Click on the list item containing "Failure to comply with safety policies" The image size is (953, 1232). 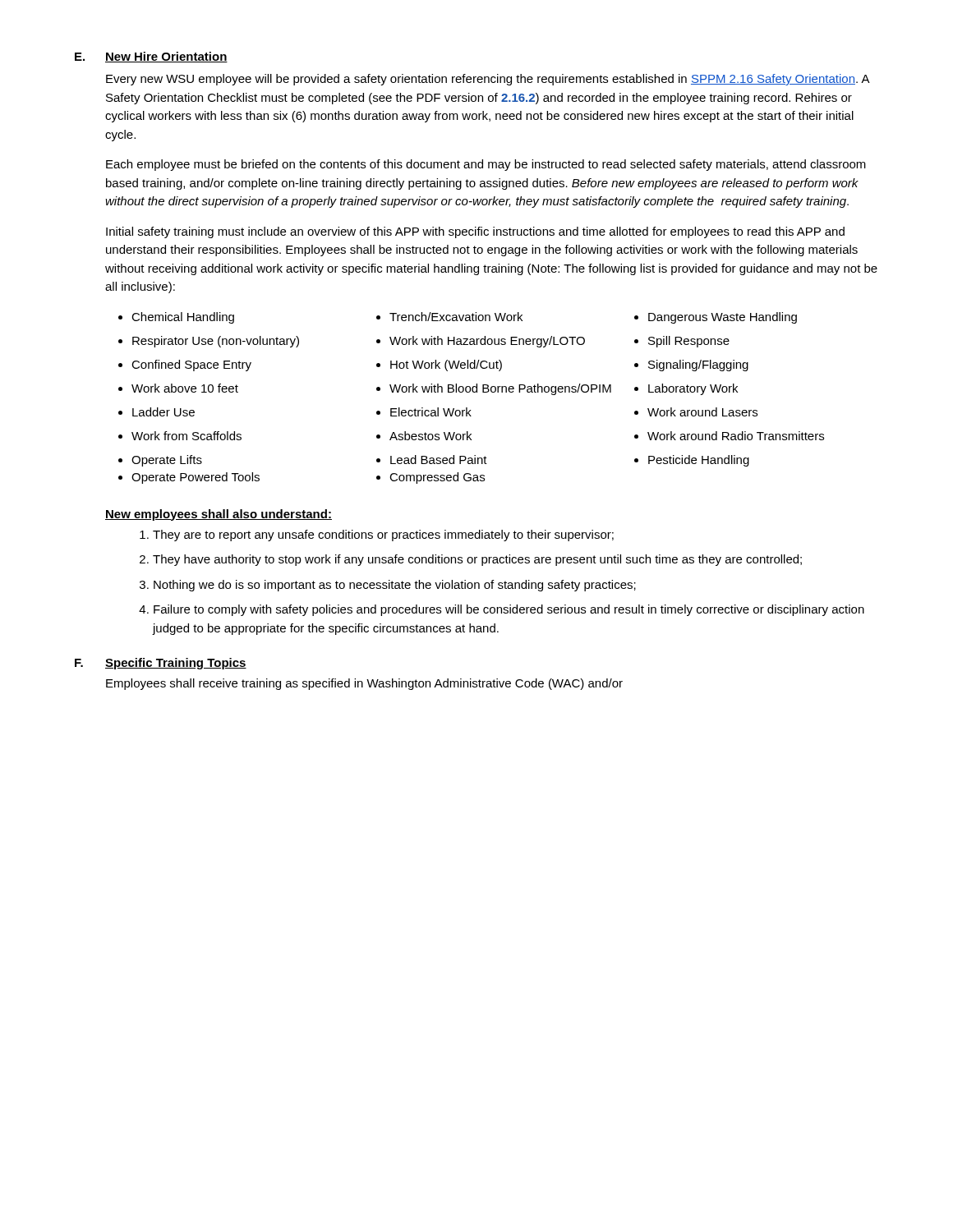[x=509, y=618]
